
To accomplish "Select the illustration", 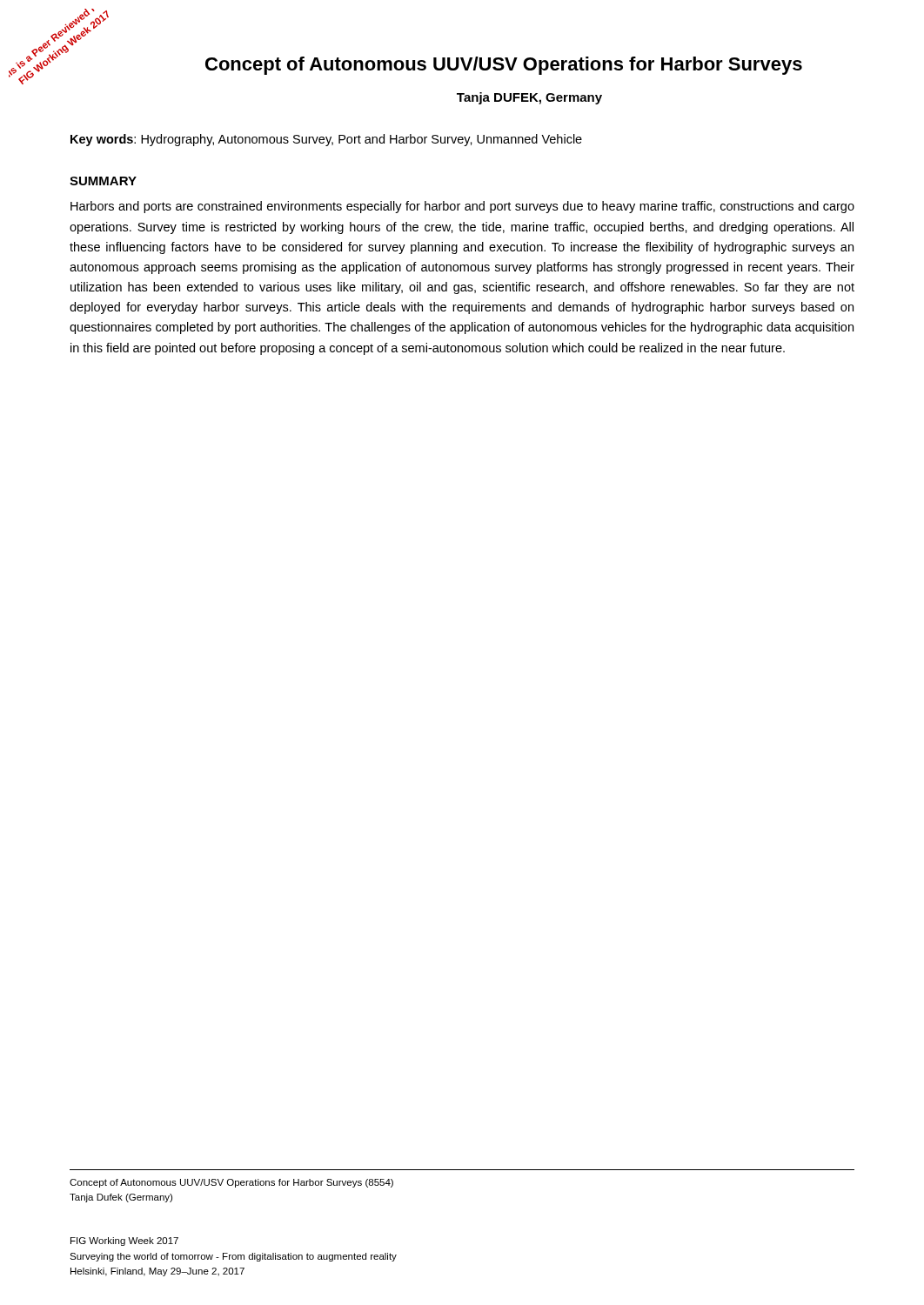I will (x=96, y=61).
